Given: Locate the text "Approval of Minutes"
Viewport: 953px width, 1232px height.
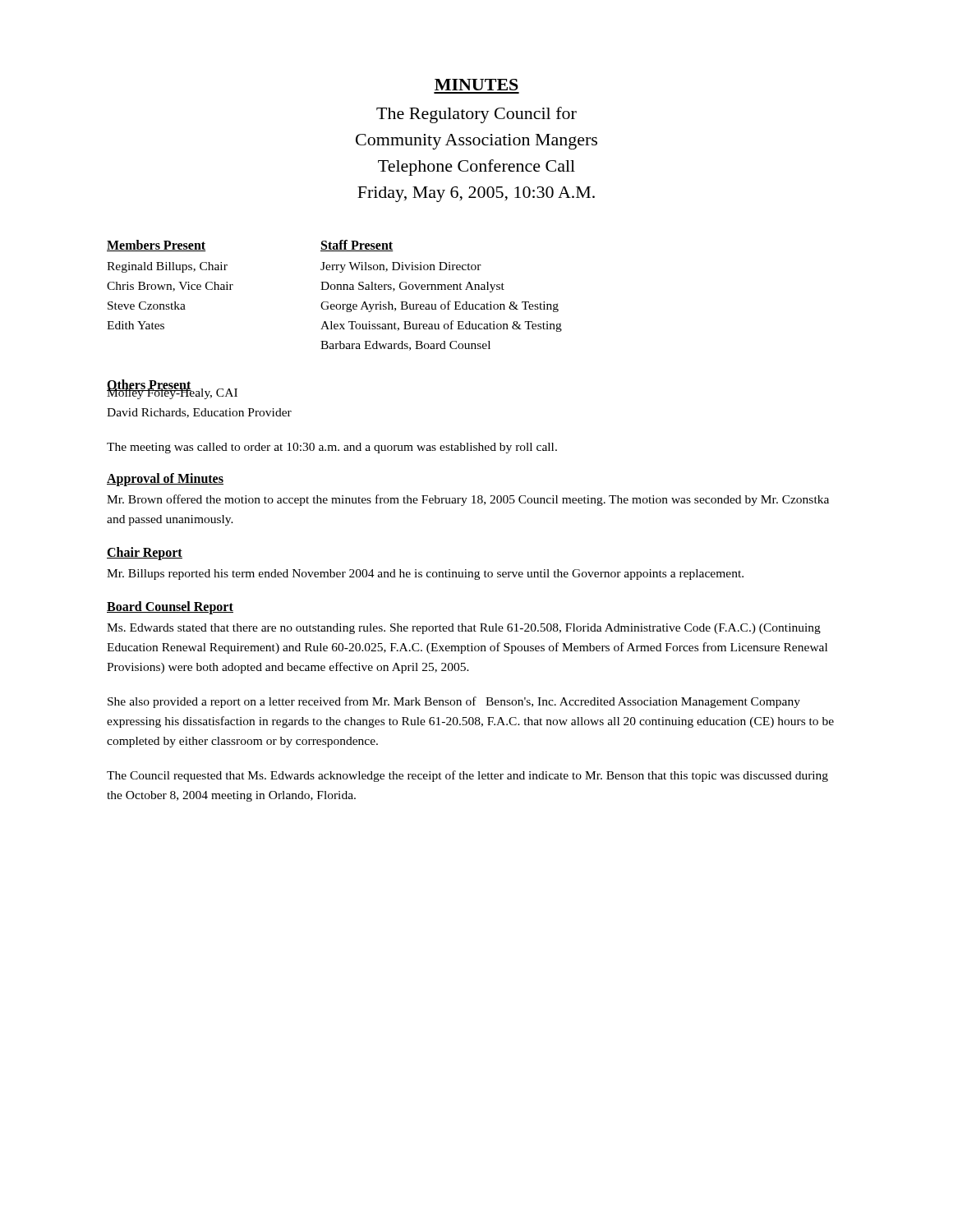Looking at the screenshot, I should coord(165,478).
